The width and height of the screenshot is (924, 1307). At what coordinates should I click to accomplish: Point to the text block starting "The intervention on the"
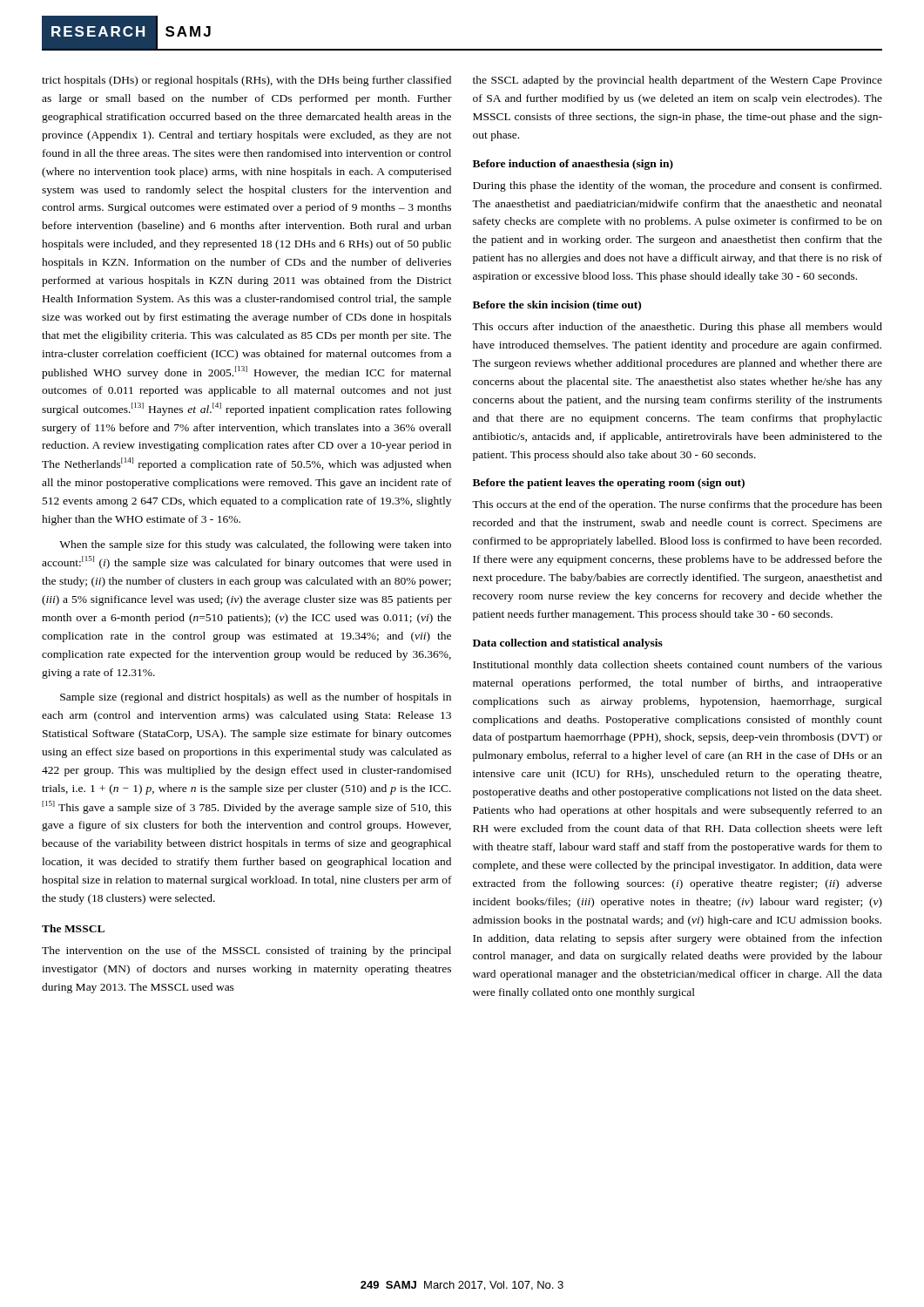tap(247, 969)
